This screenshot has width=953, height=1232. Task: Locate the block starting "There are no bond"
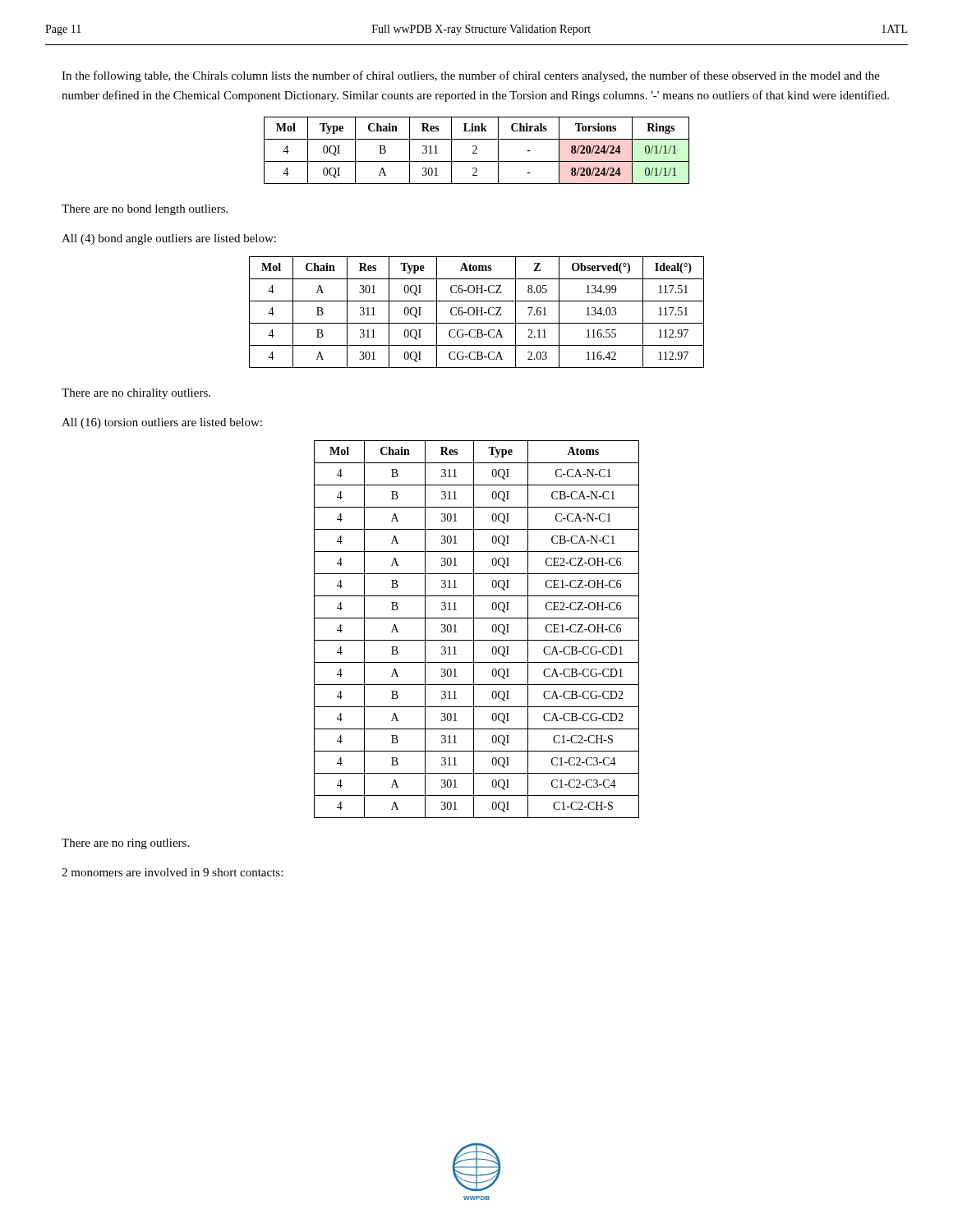pyautogui.click(x=145, y=209)
